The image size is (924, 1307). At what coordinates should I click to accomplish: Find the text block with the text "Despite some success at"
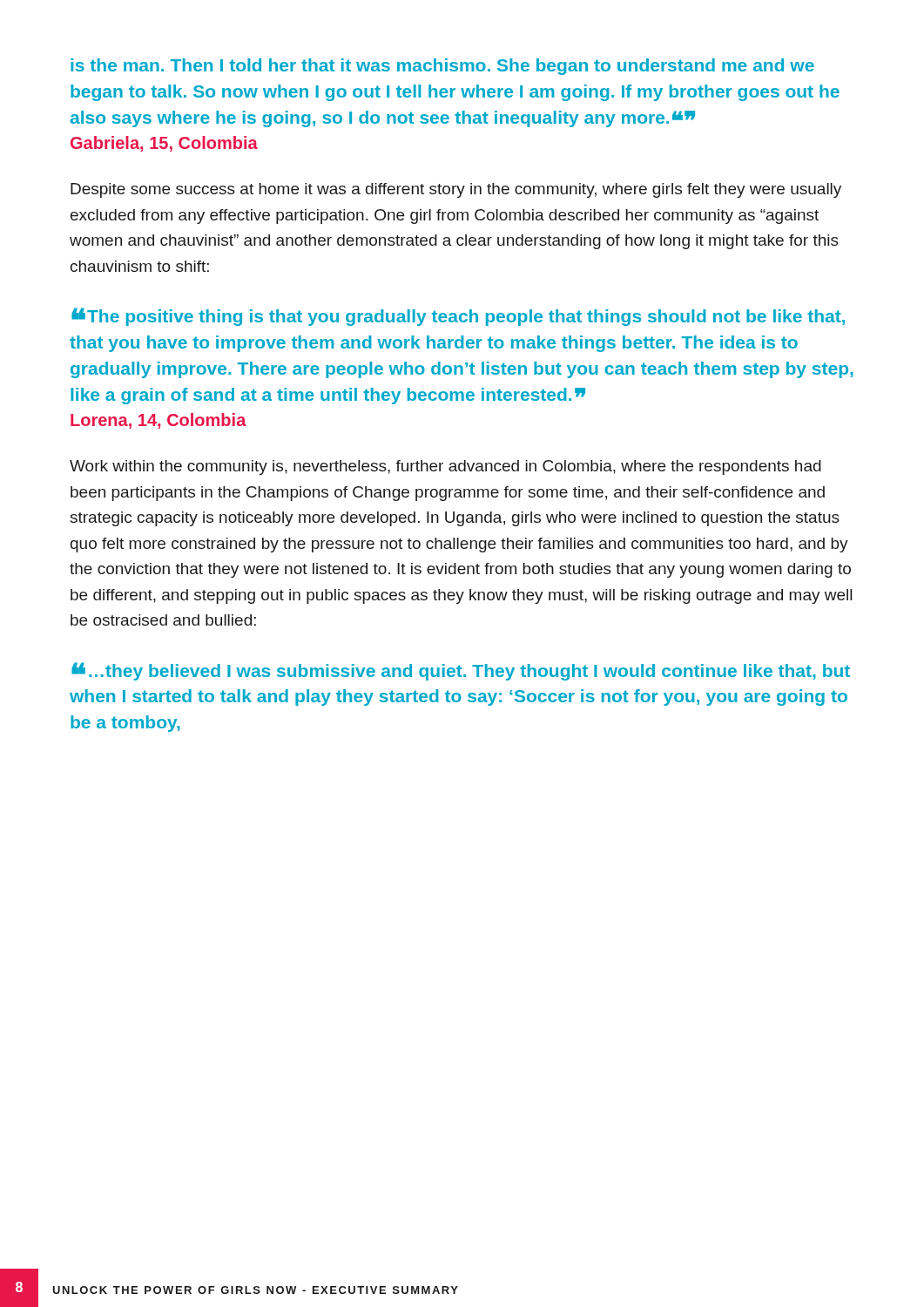pos(456,227)
